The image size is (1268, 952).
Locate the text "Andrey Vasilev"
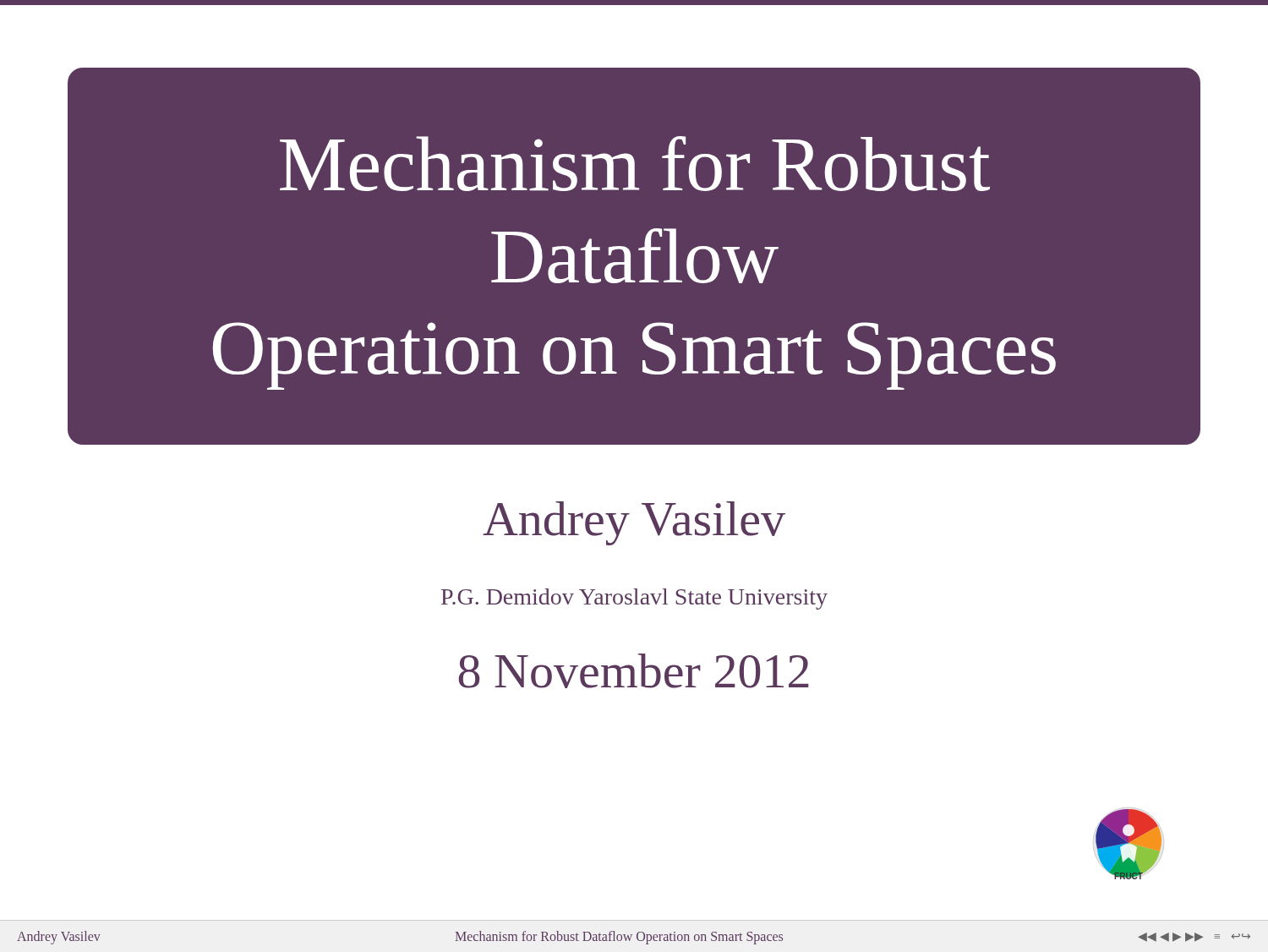pyautogui.click(x=634, y=519)
